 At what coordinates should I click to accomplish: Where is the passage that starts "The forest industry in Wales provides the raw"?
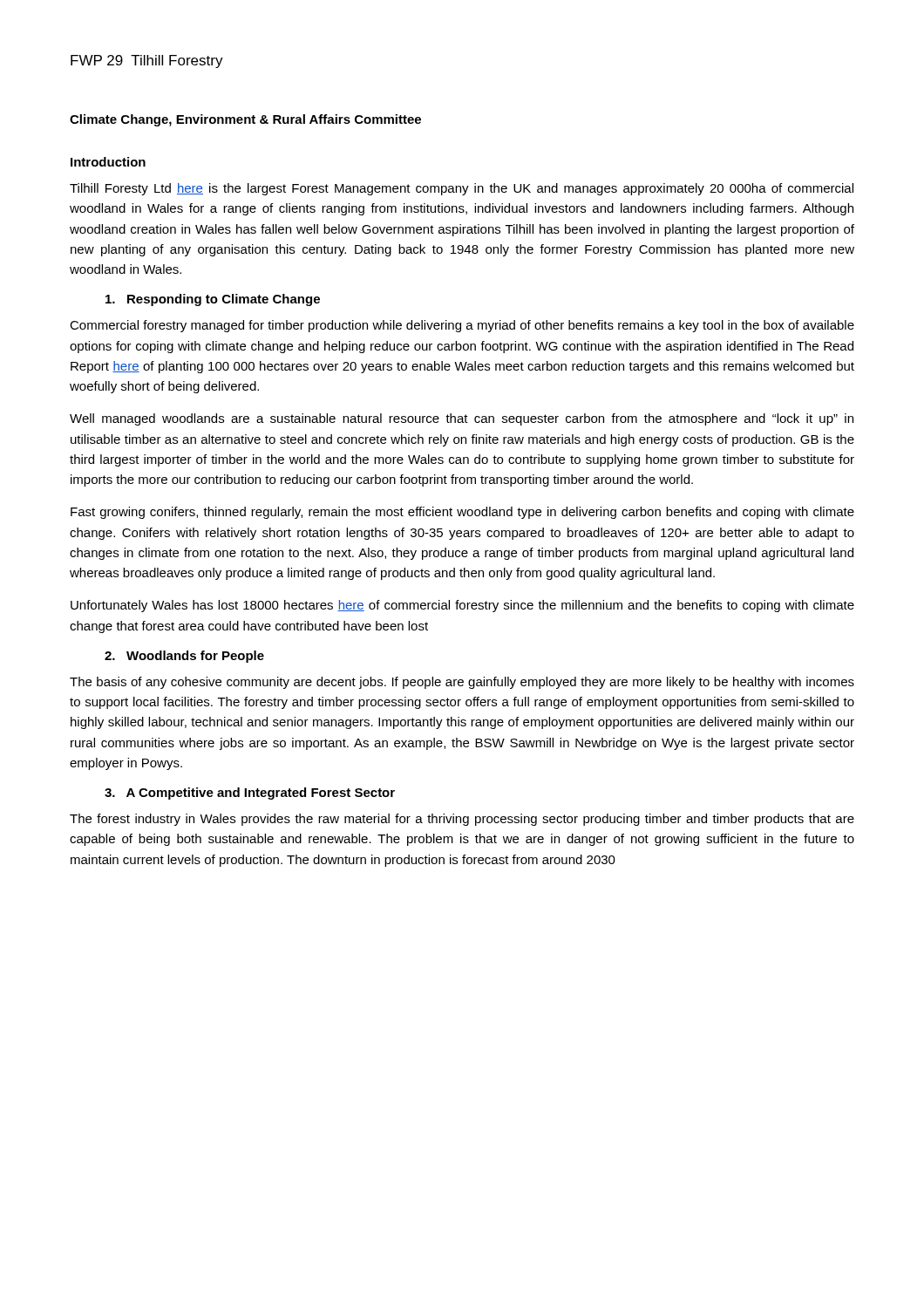tap(462, 839)
